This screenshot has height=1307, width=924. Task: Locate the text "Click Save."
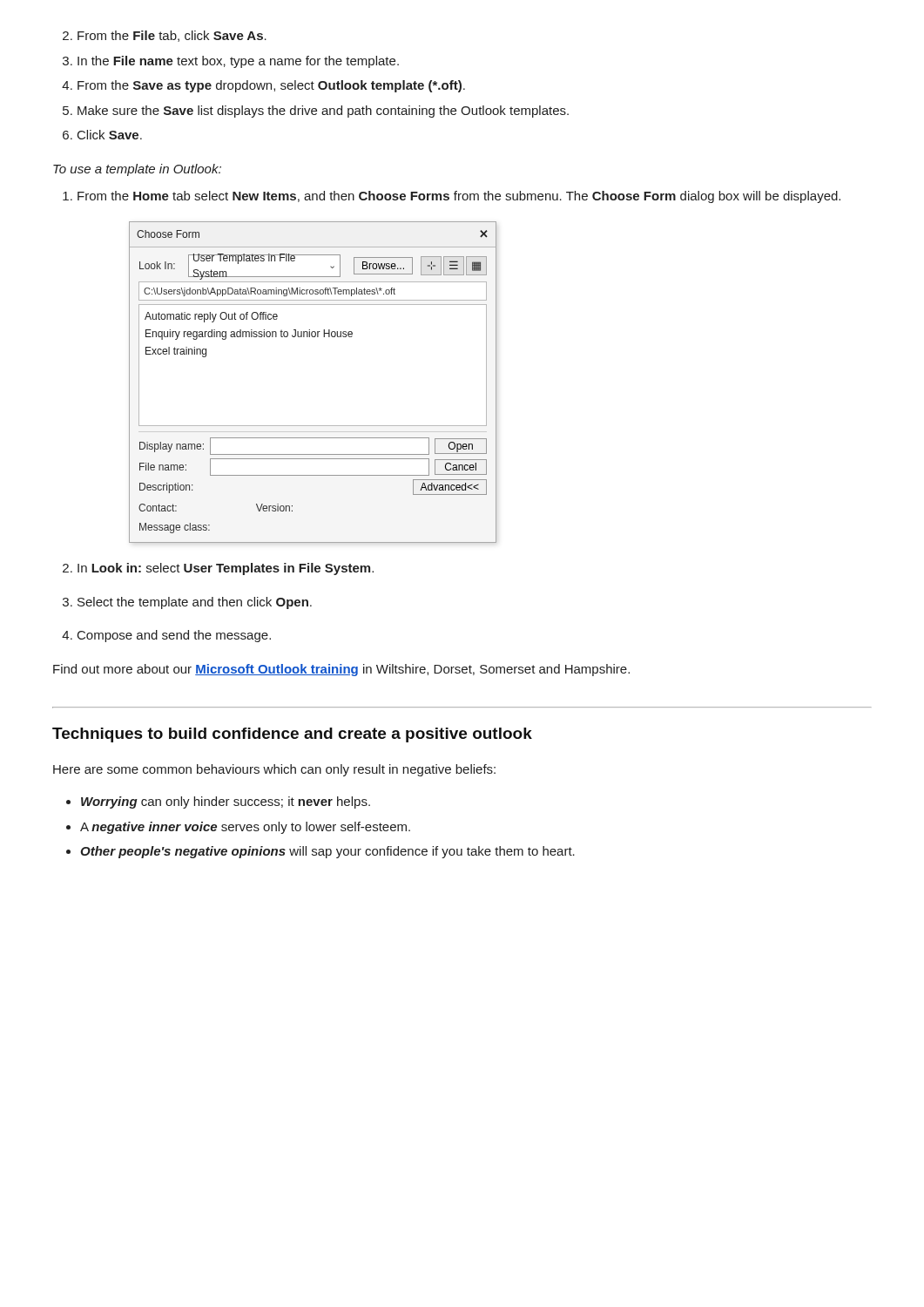pos(110,135)
